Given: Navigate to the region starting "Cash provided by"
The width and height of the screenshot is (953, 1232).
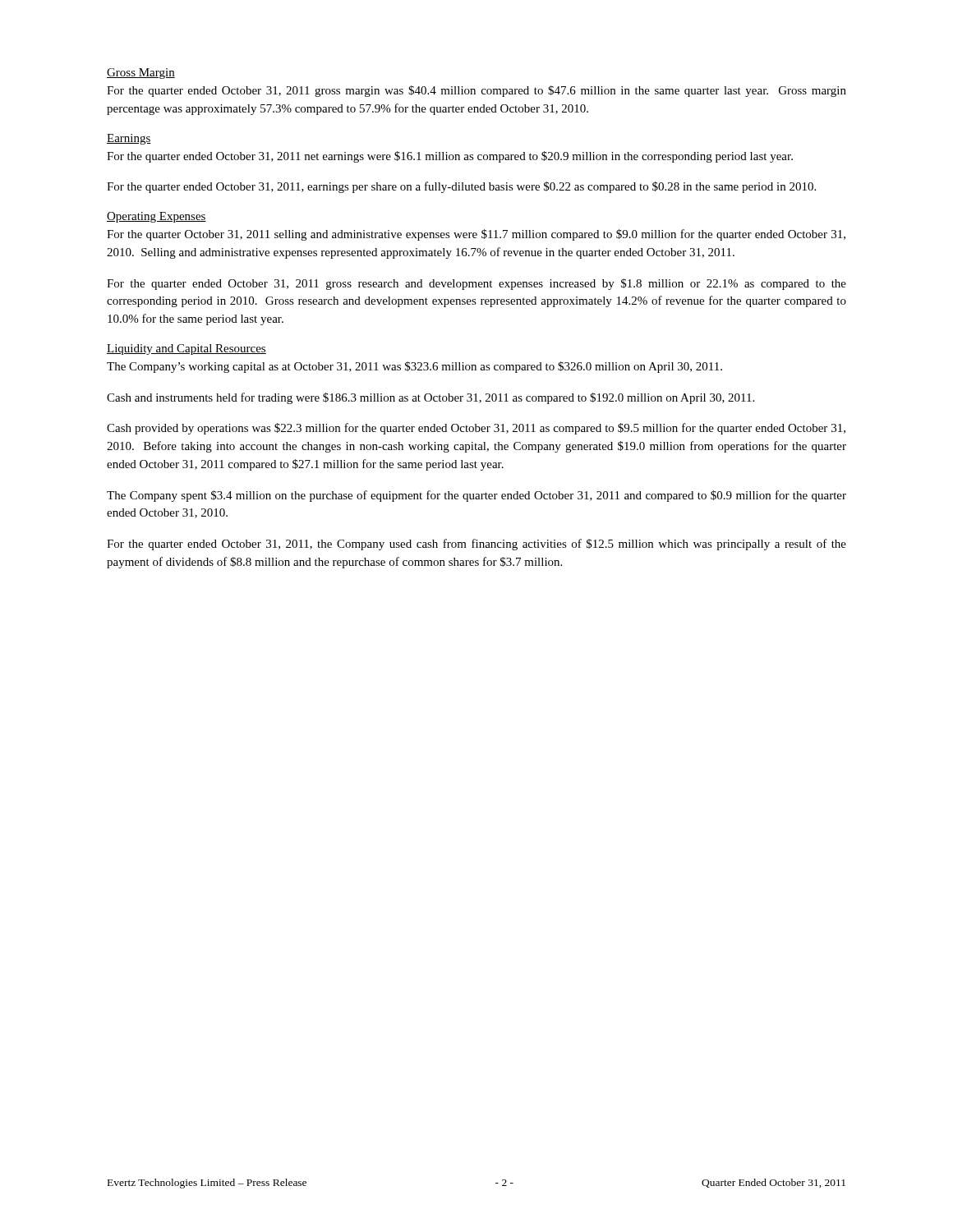Looking at the screenshot, I should click(476, 446).
